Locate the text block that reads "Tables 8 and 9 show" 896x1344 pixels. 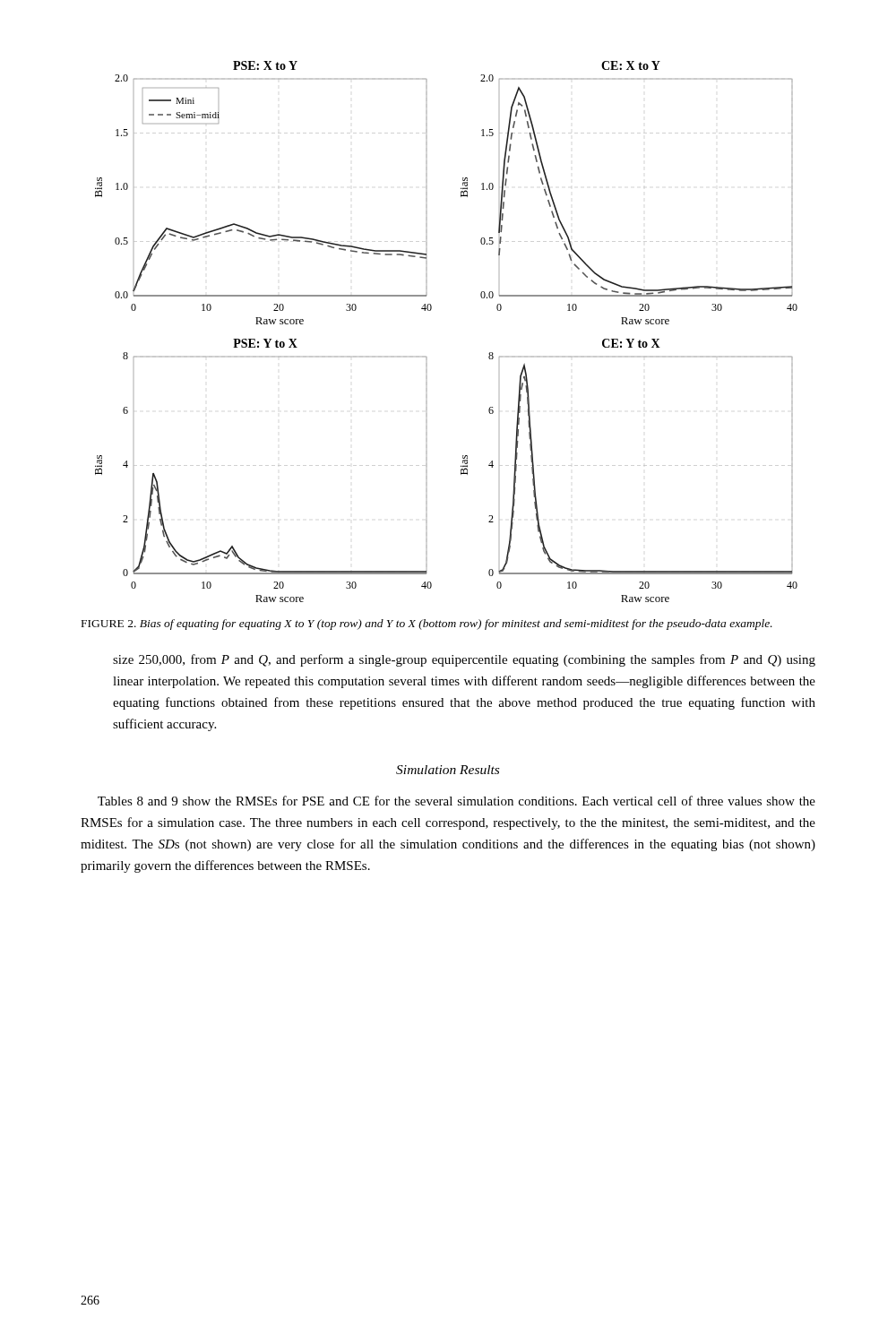click(x=448, y=833)
